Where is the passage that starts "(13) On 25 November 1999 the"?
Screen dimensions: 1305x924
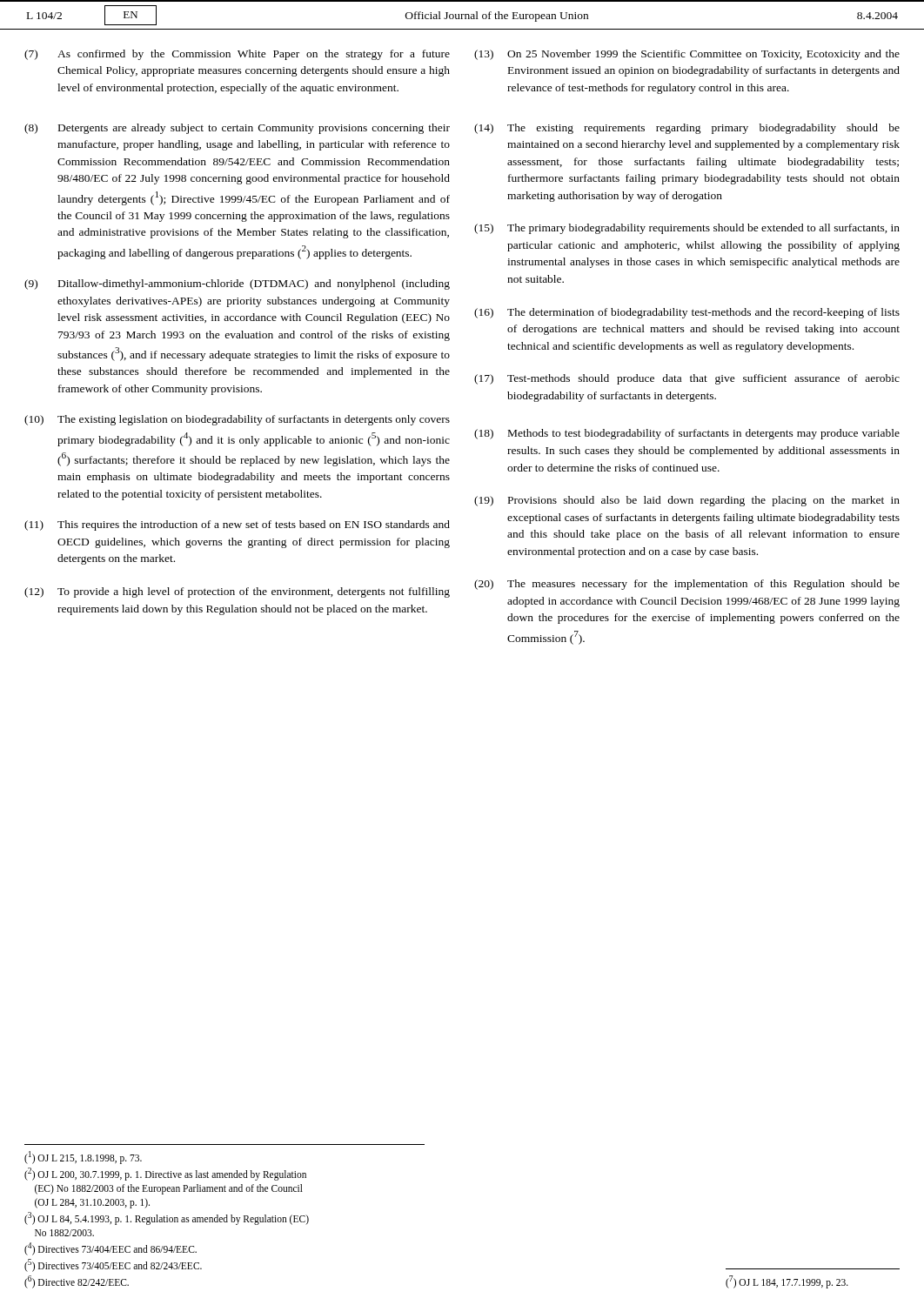click(x=687, y=71)
